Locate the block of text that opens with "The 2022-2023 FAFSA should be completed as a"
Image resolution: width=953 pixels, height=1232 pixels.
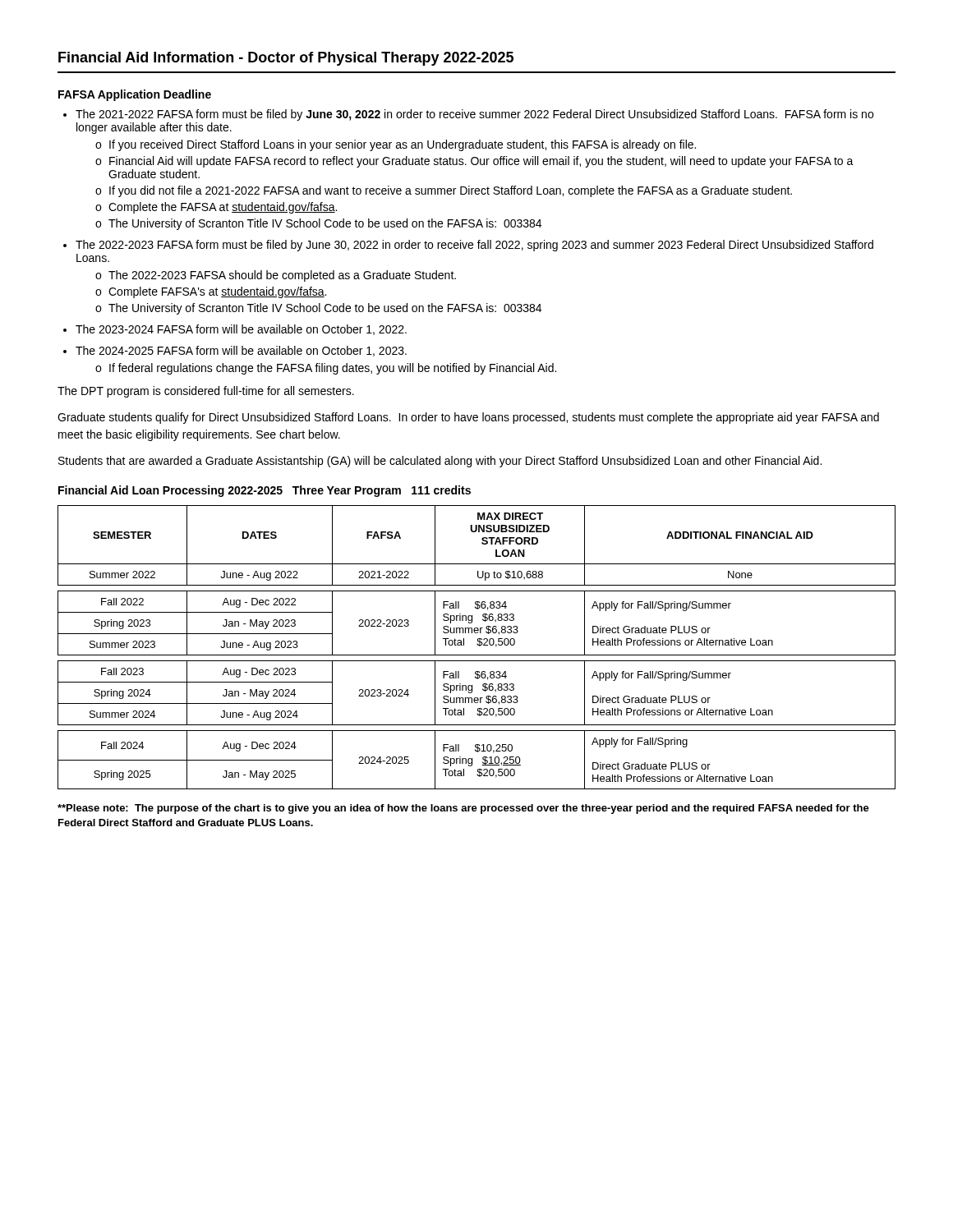[x=283, y=275]
